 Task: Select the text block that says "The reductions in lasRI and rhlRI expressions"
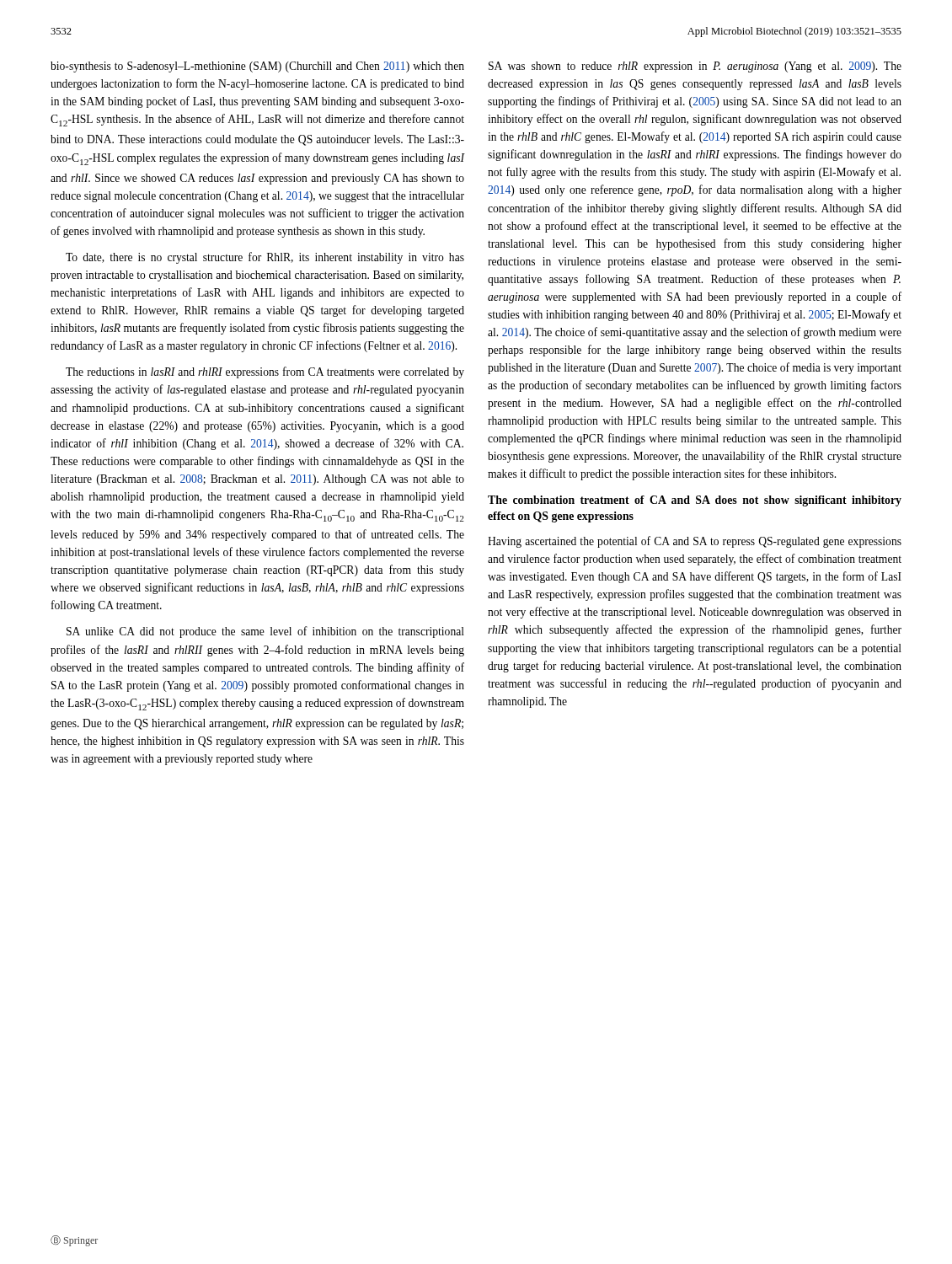pyautogui.click(x=257, y=489)
